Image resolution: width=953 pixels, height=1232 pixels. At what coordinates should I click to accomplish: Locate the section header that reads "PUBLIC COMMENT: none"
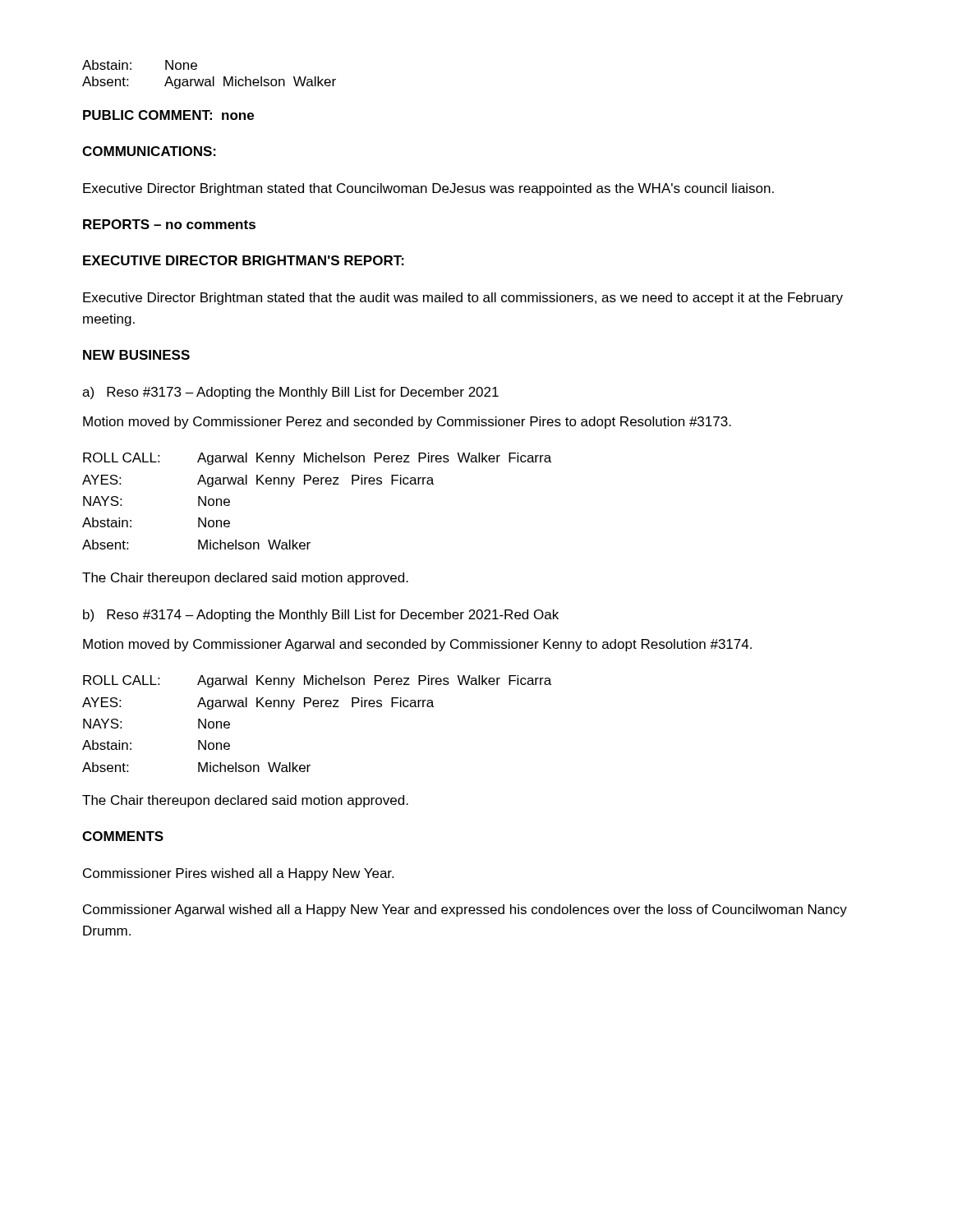coord(168,115)
